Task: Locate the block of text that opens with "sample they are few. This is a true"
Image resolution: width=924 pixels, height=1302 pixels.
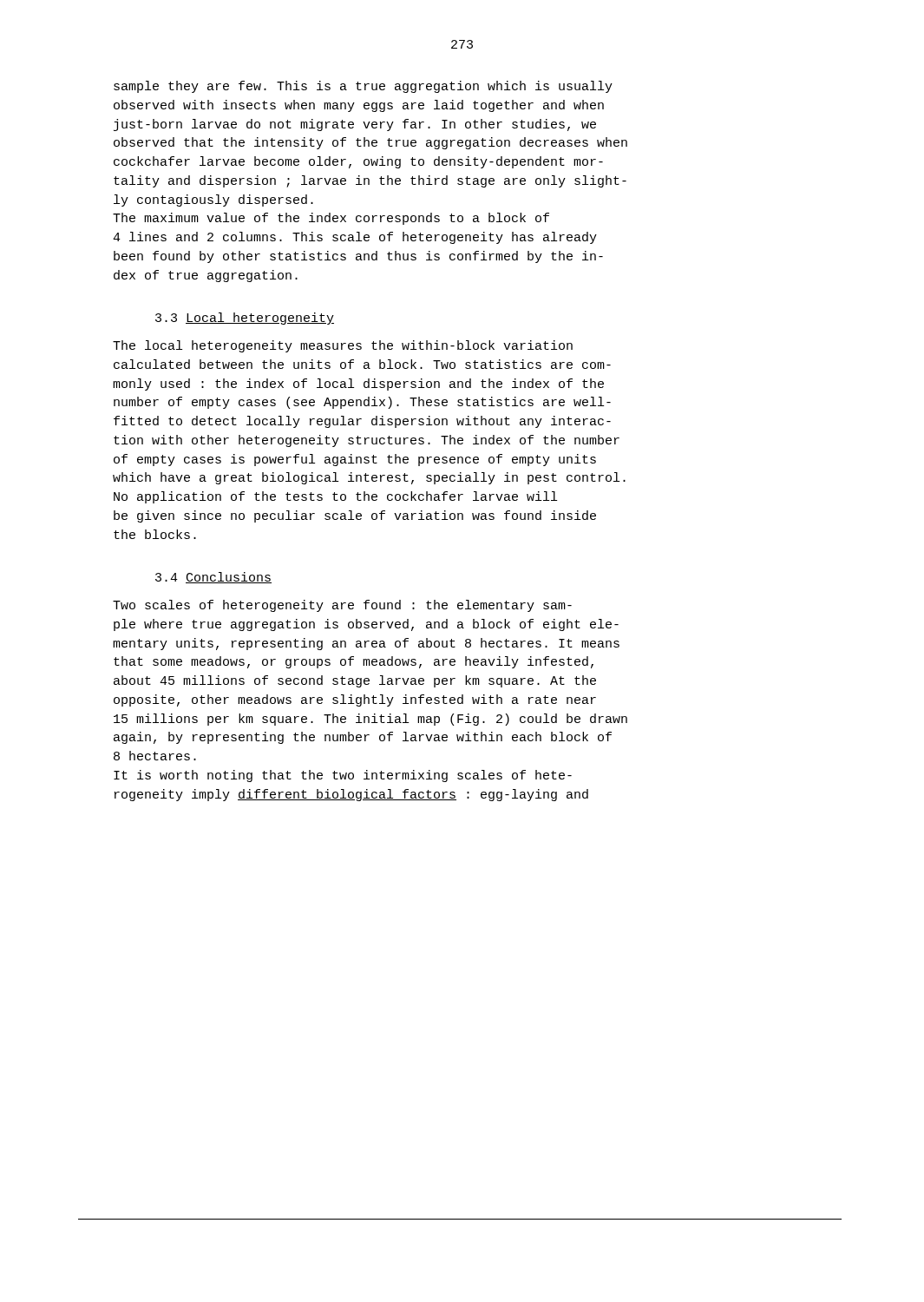Action: [460, 182]
